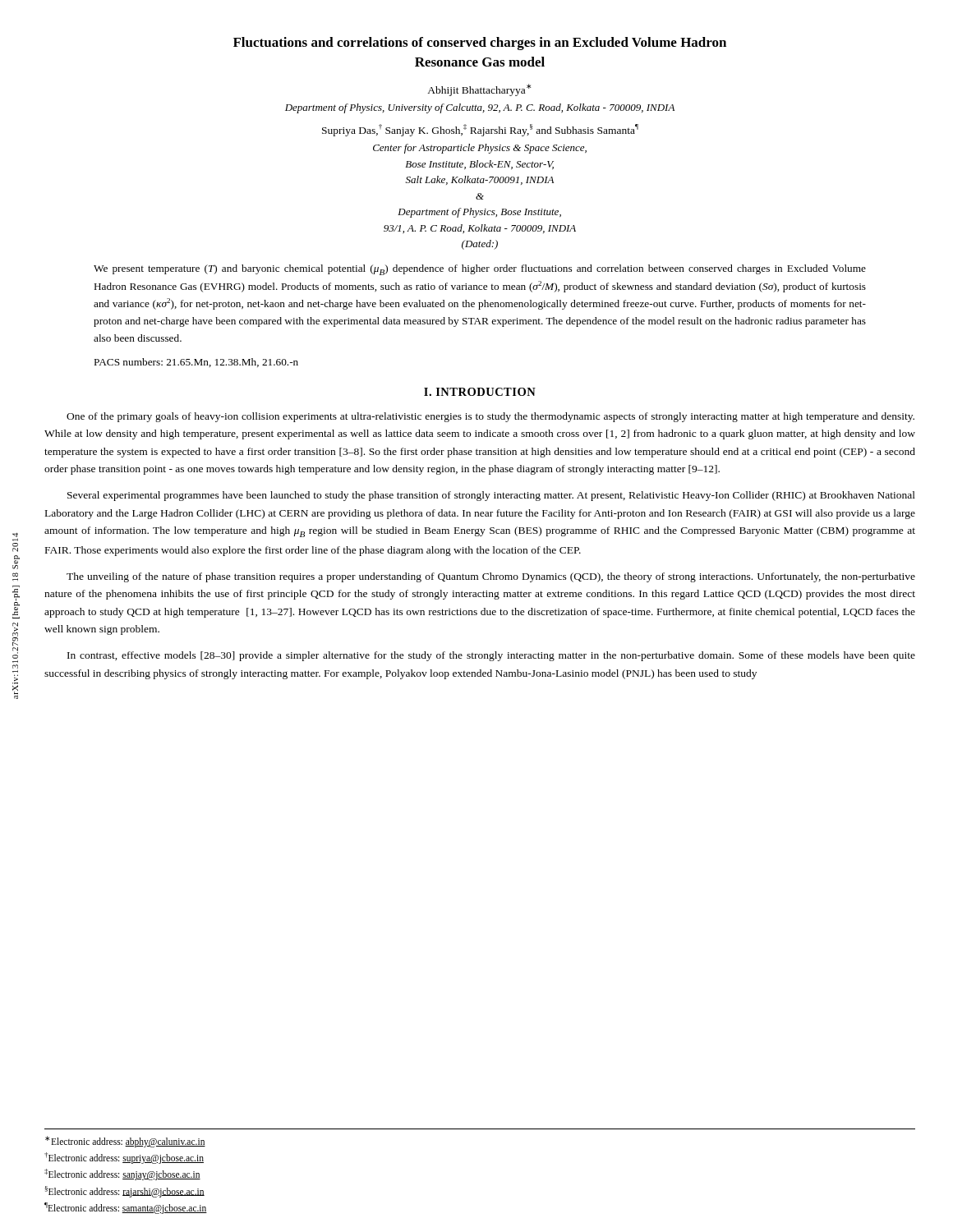Select the text block starting "The unveiling of the nature of phase"
Viewport: 953px width, 1232px height.
(x=480, y=602)
